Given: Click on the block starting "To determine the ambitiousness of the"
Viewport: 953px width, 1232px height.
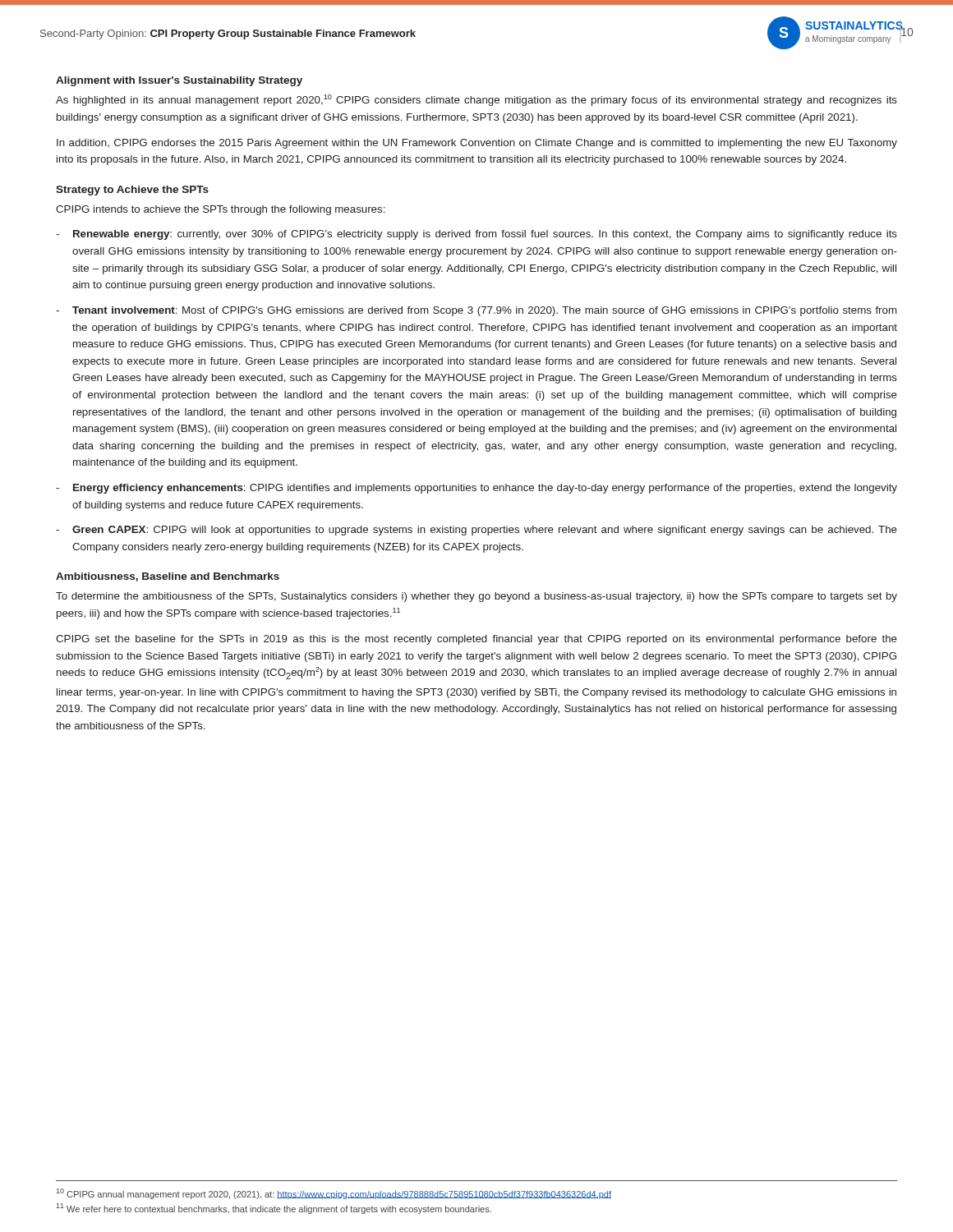Looking at the screenshot, I should 476,605.
